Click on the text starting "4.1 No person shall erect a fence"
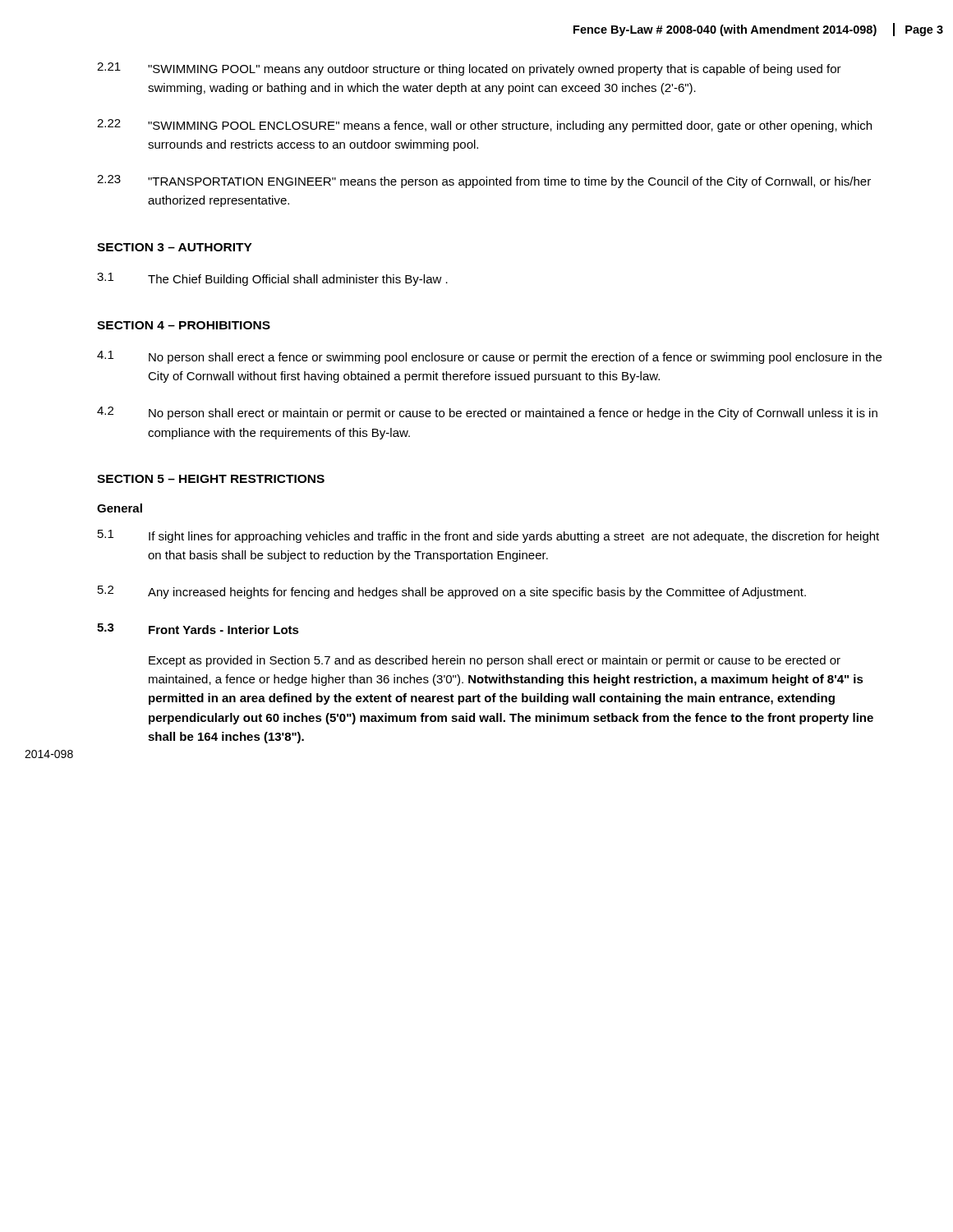Screen dimensions: 1232x953 495,366
